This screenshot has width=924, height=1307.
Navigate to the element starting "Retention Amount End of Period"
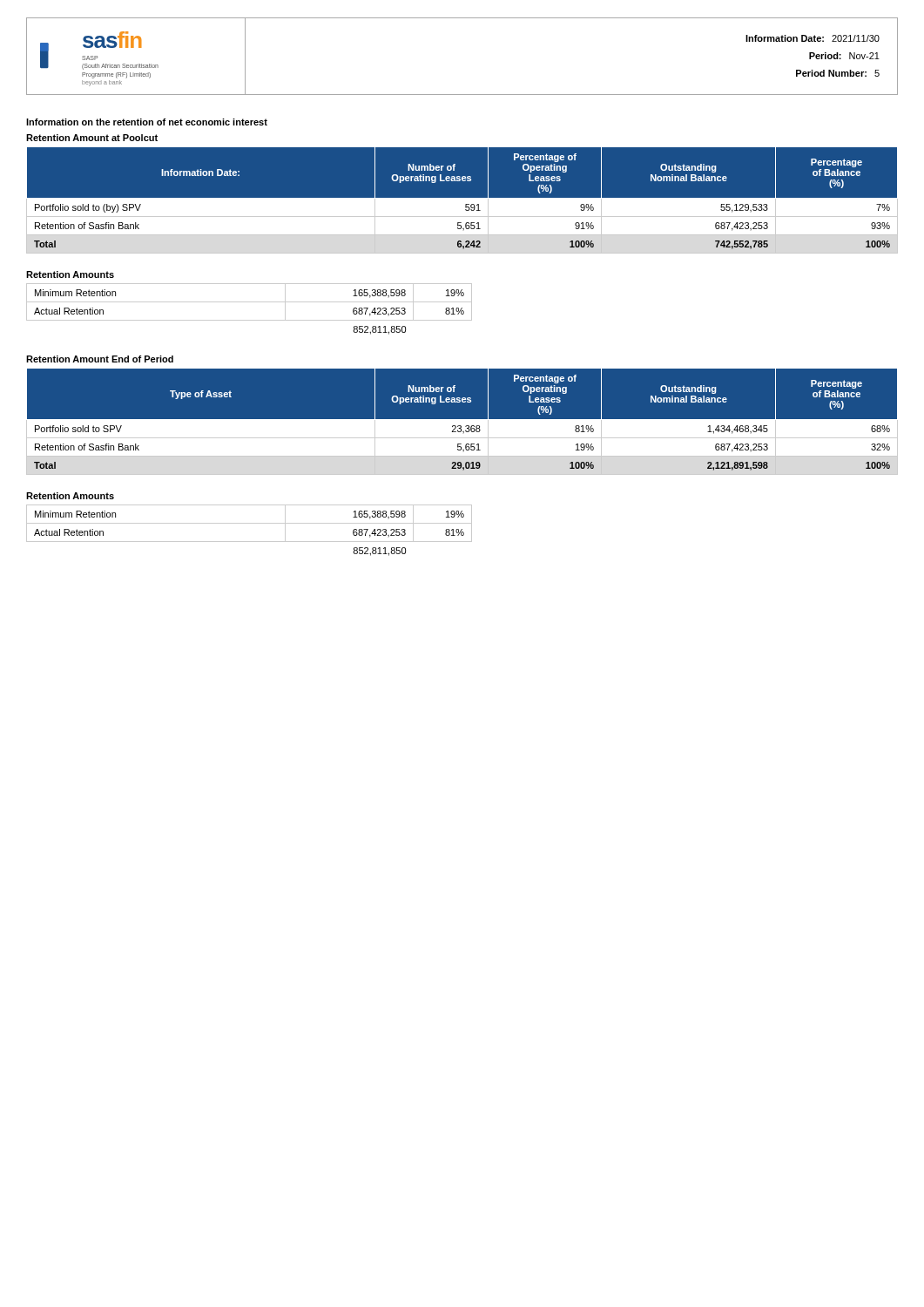coord(100,359)
